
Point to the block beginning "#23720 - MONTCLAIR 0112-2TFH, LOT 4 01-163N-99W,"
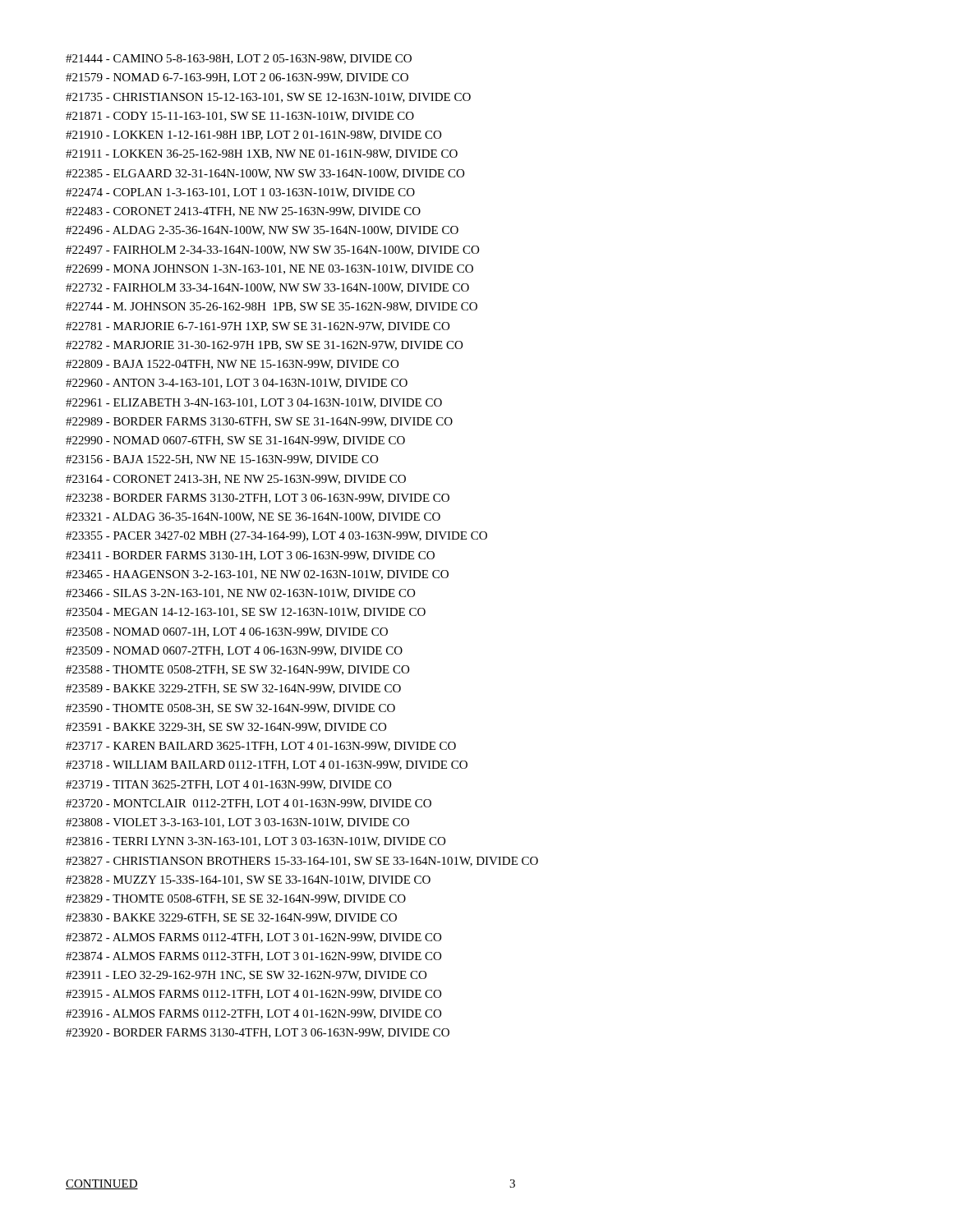pyautogui.click(x=249, y=804)
